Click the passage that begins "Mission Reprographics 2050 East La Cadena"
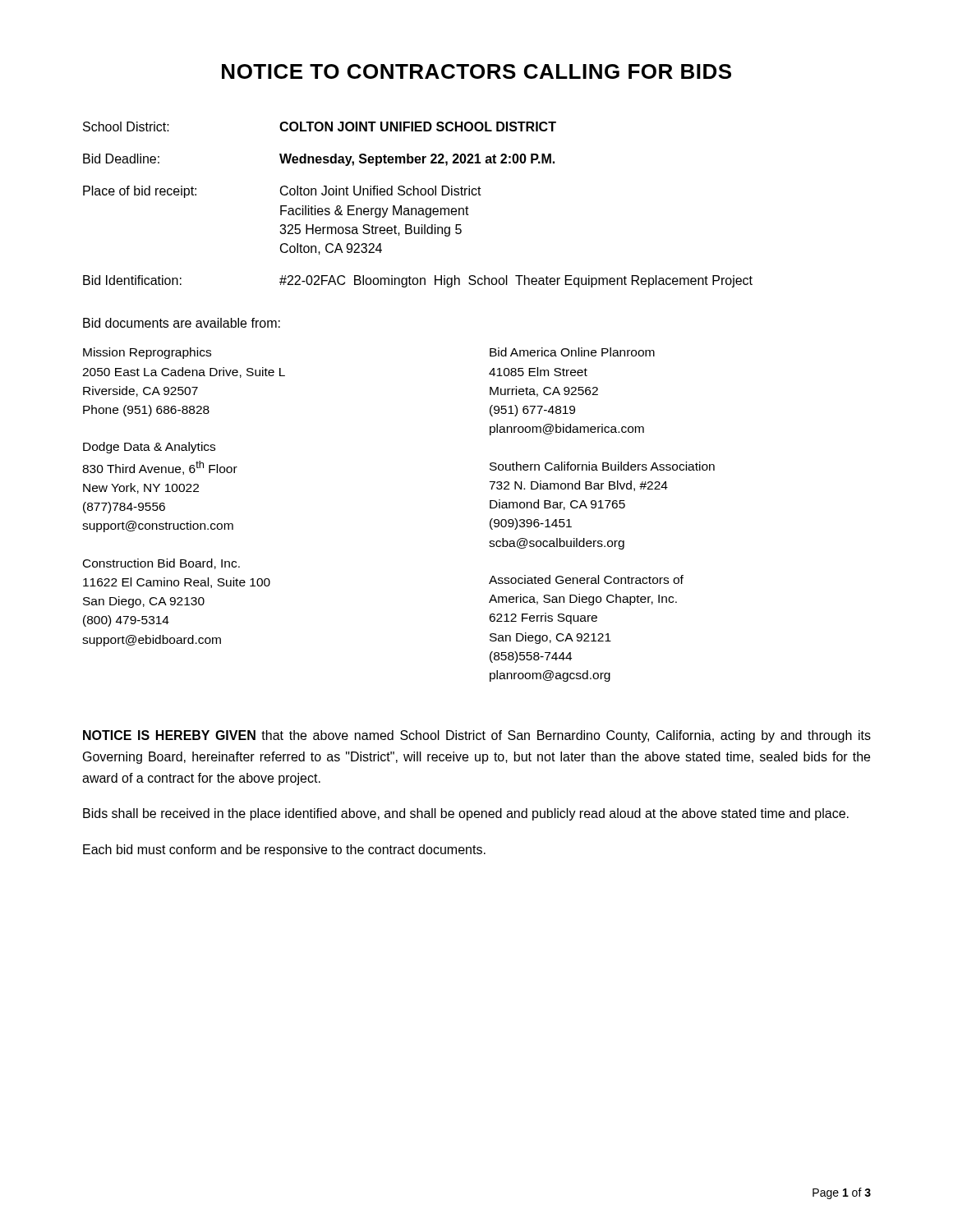The image size is (953, 1232). pyautogui.click(x=273, y=381)
